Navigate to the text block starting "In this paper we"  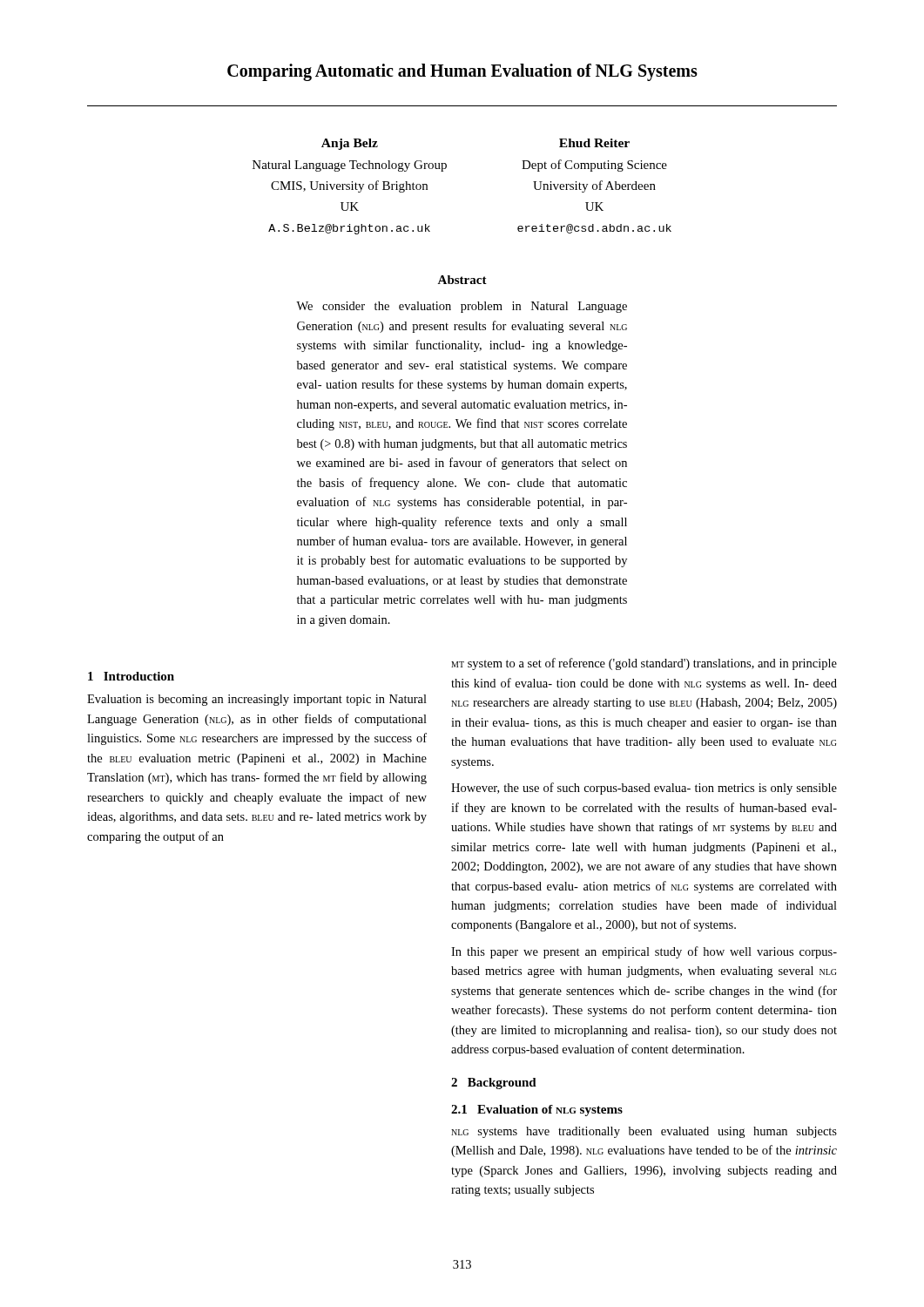pos(644,1000)
